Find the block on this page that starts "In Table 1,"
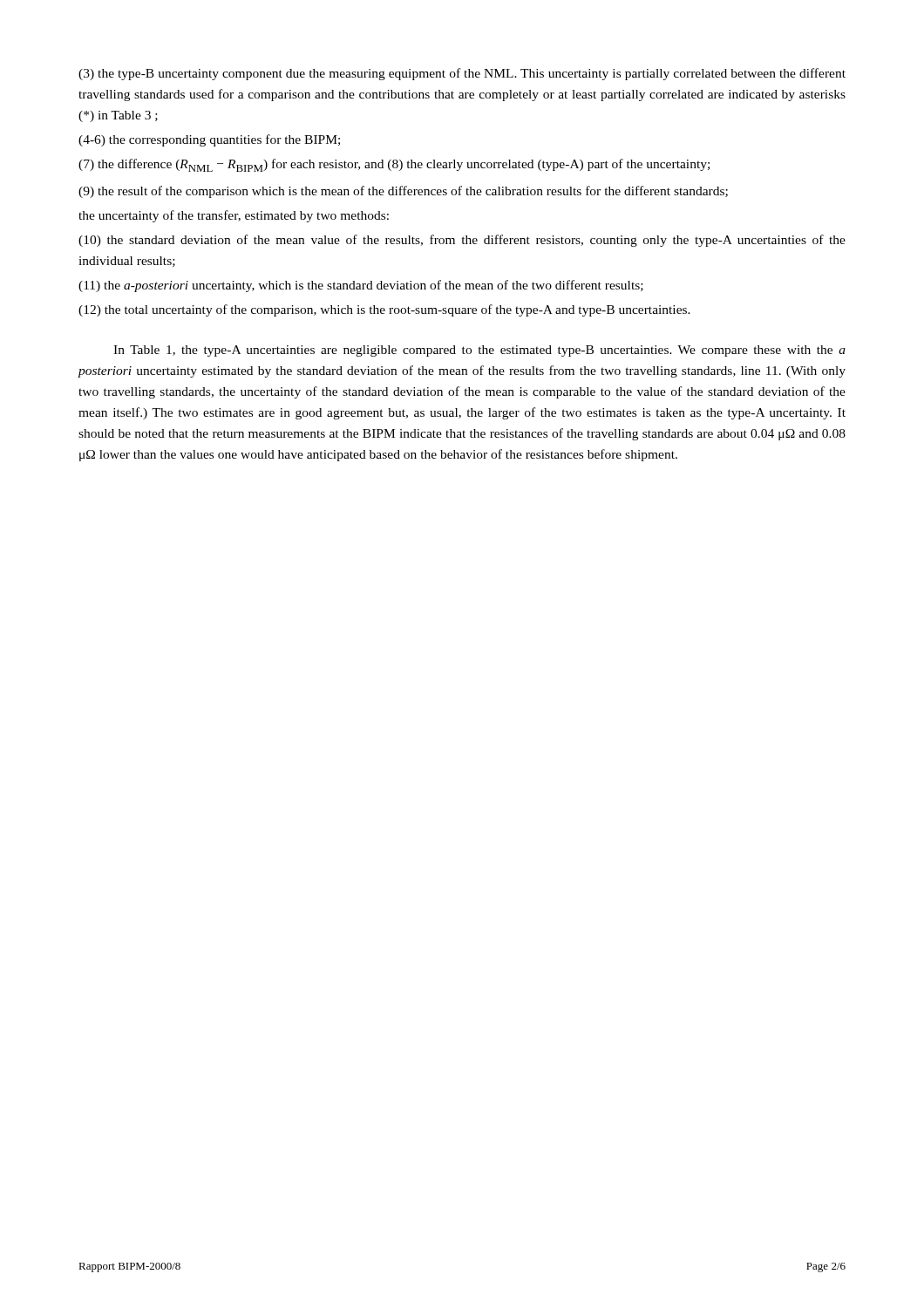The height and width of the screenshot is (1308, 924). (462, 402)
